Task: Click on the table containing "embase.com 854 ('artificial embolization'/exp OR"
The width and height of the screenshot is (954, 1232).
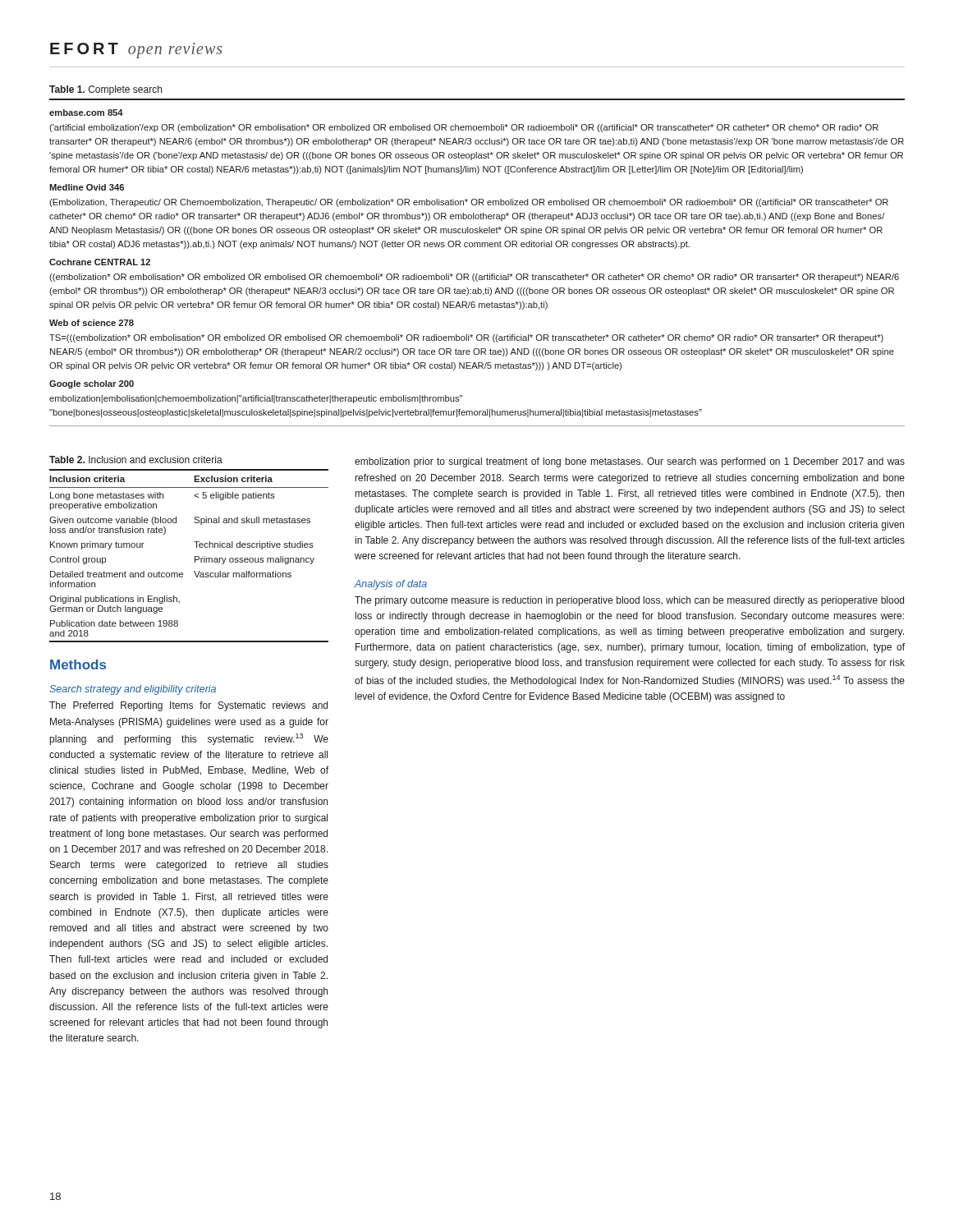Action: pyautogui.click(x=477, y=263)
